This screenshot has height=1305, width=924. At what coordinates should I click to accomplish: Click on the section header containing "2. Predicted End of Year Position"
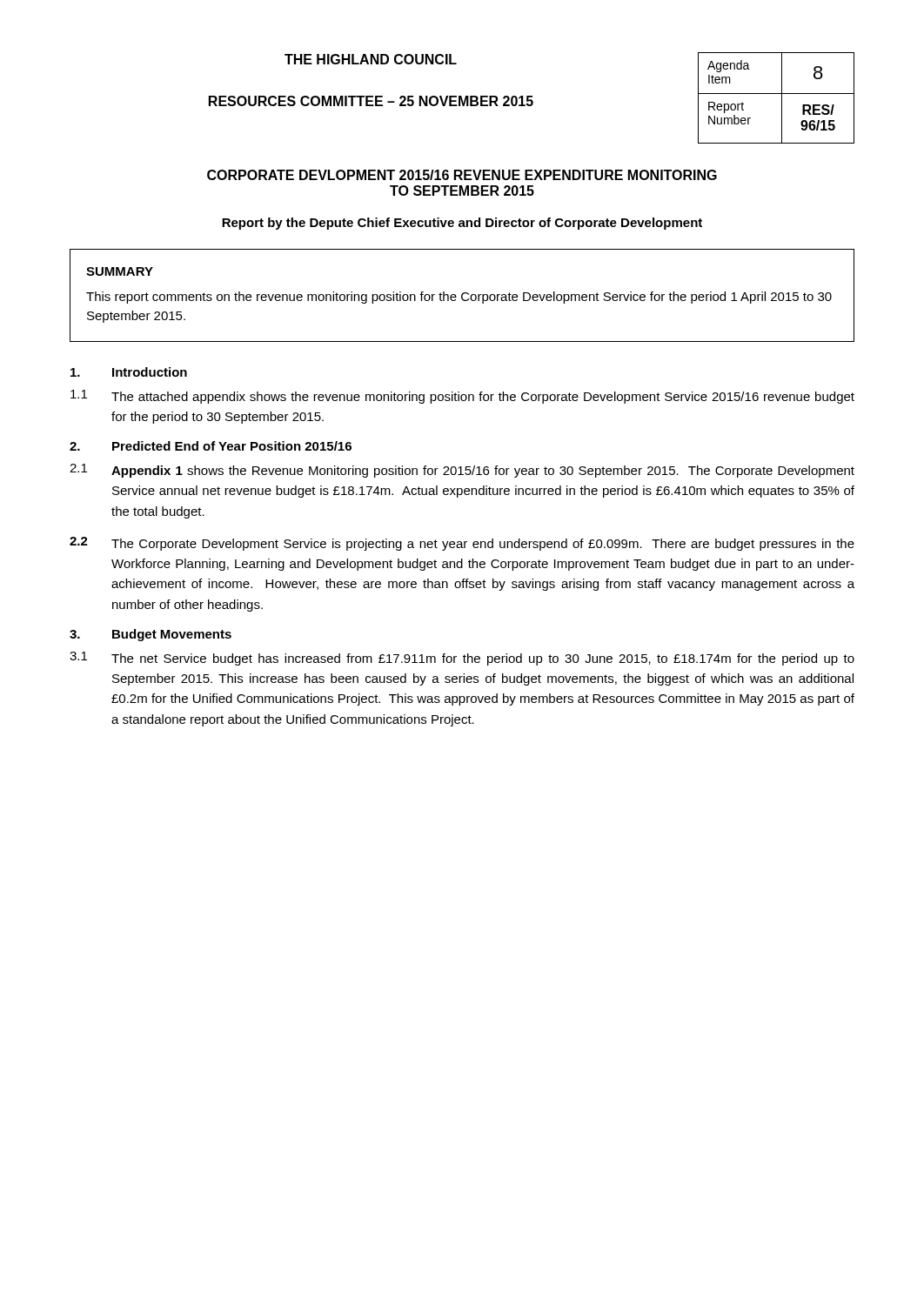[211, 446]
